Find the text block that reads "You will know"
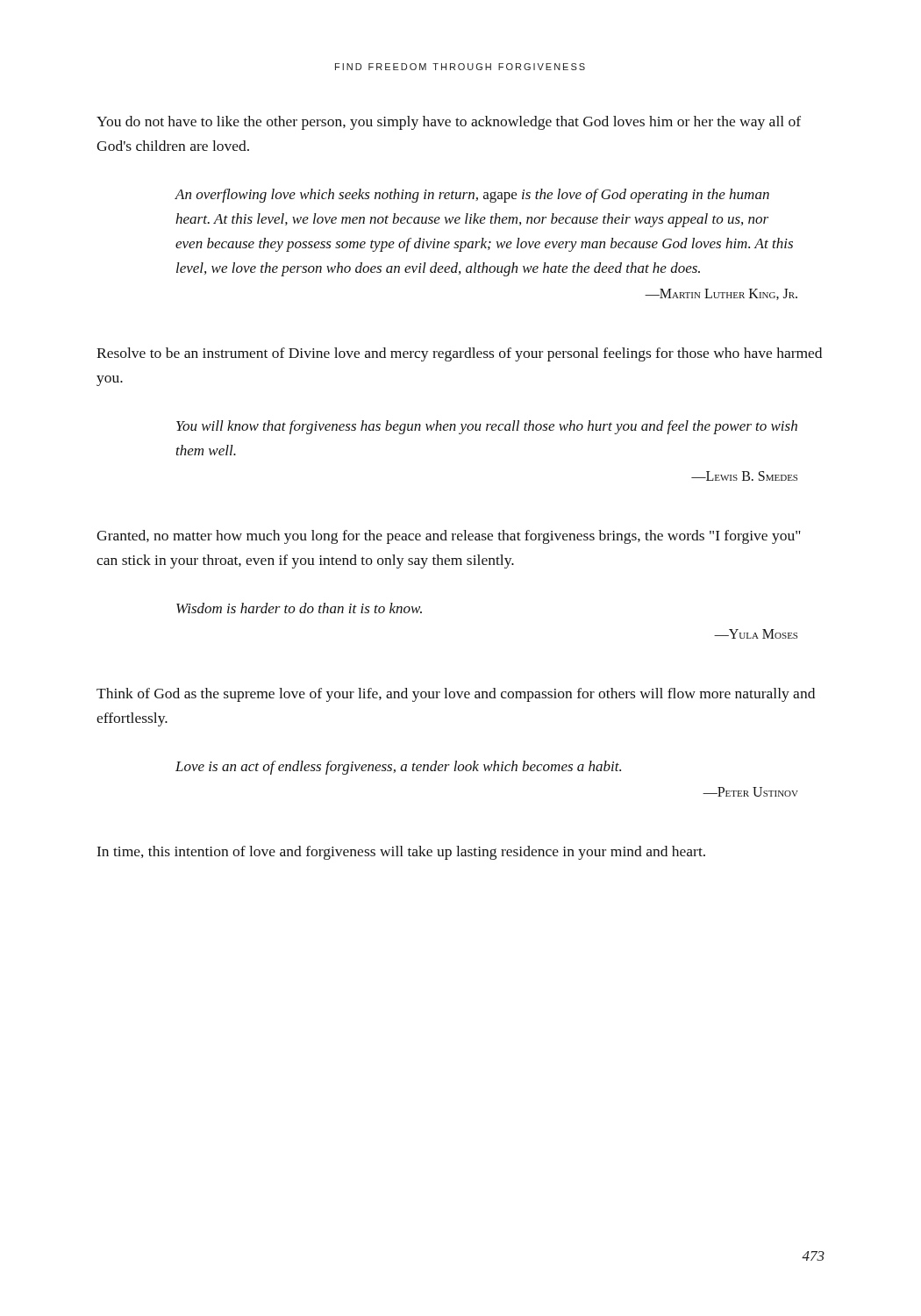Screen dimensions: 1316x921 pos(487,438)
